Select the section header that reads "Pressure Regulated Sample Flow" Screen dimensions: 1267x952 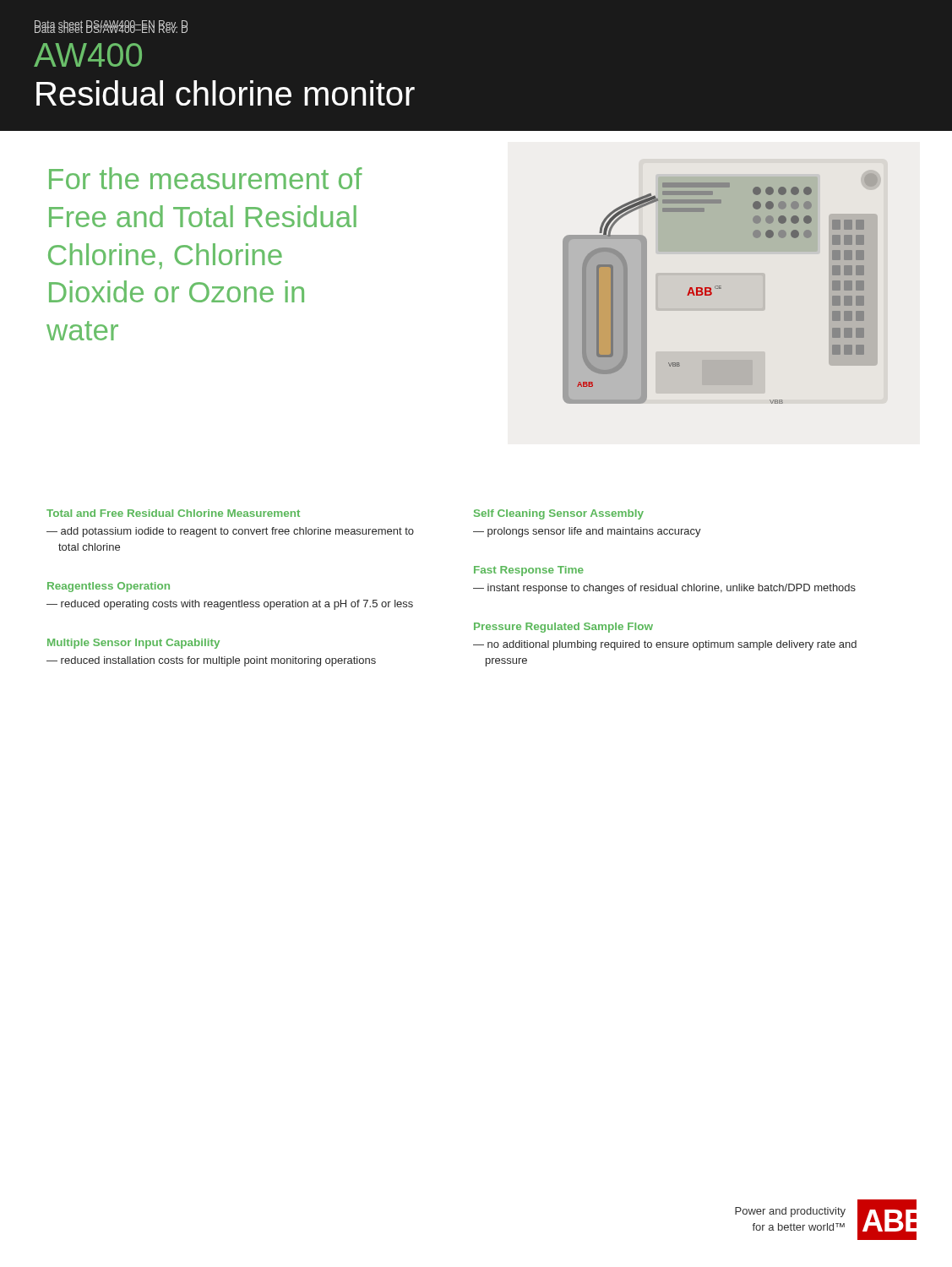point(563,626)
